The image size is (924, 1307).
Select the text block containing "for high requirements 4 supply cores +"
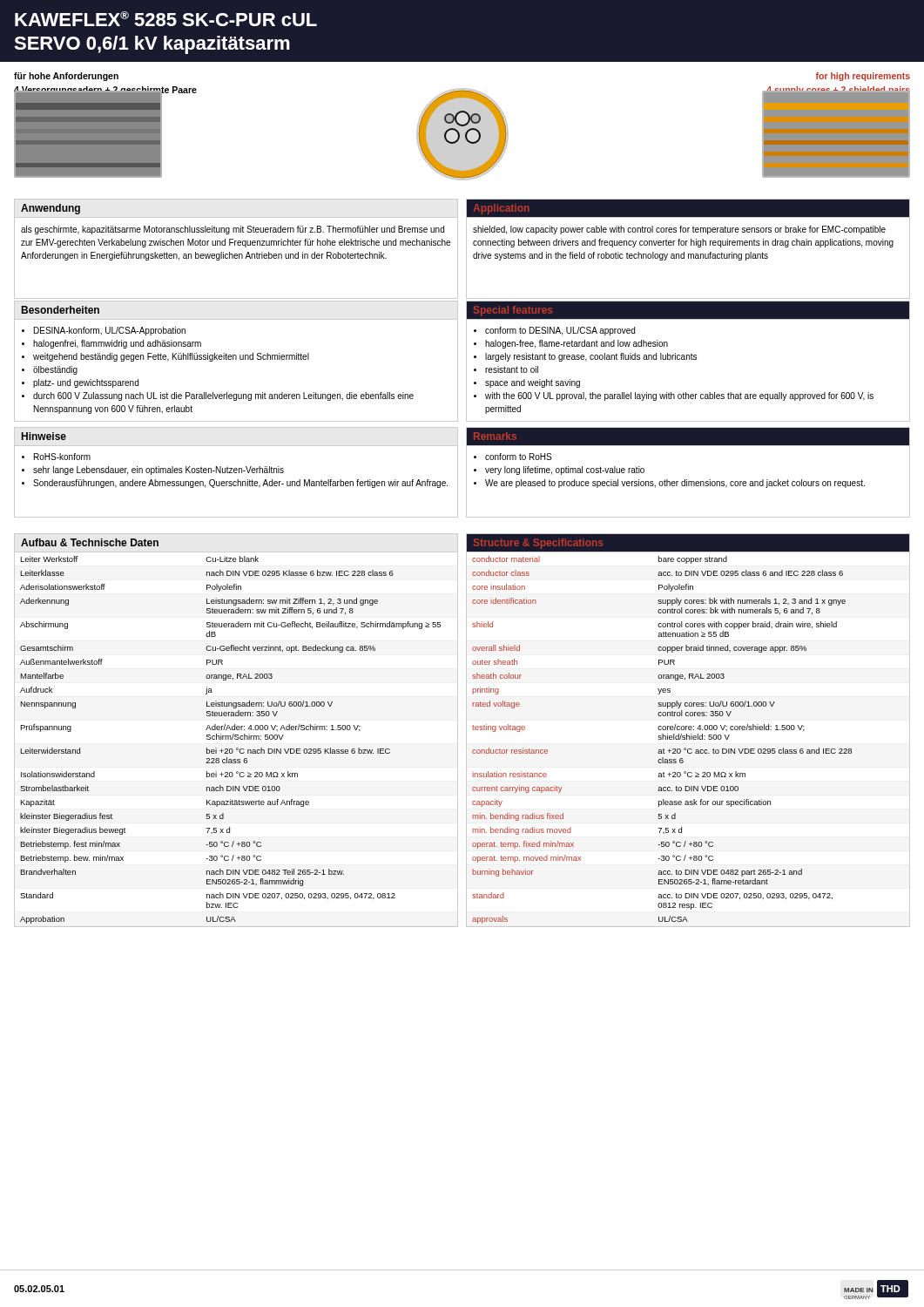[863, 77]
